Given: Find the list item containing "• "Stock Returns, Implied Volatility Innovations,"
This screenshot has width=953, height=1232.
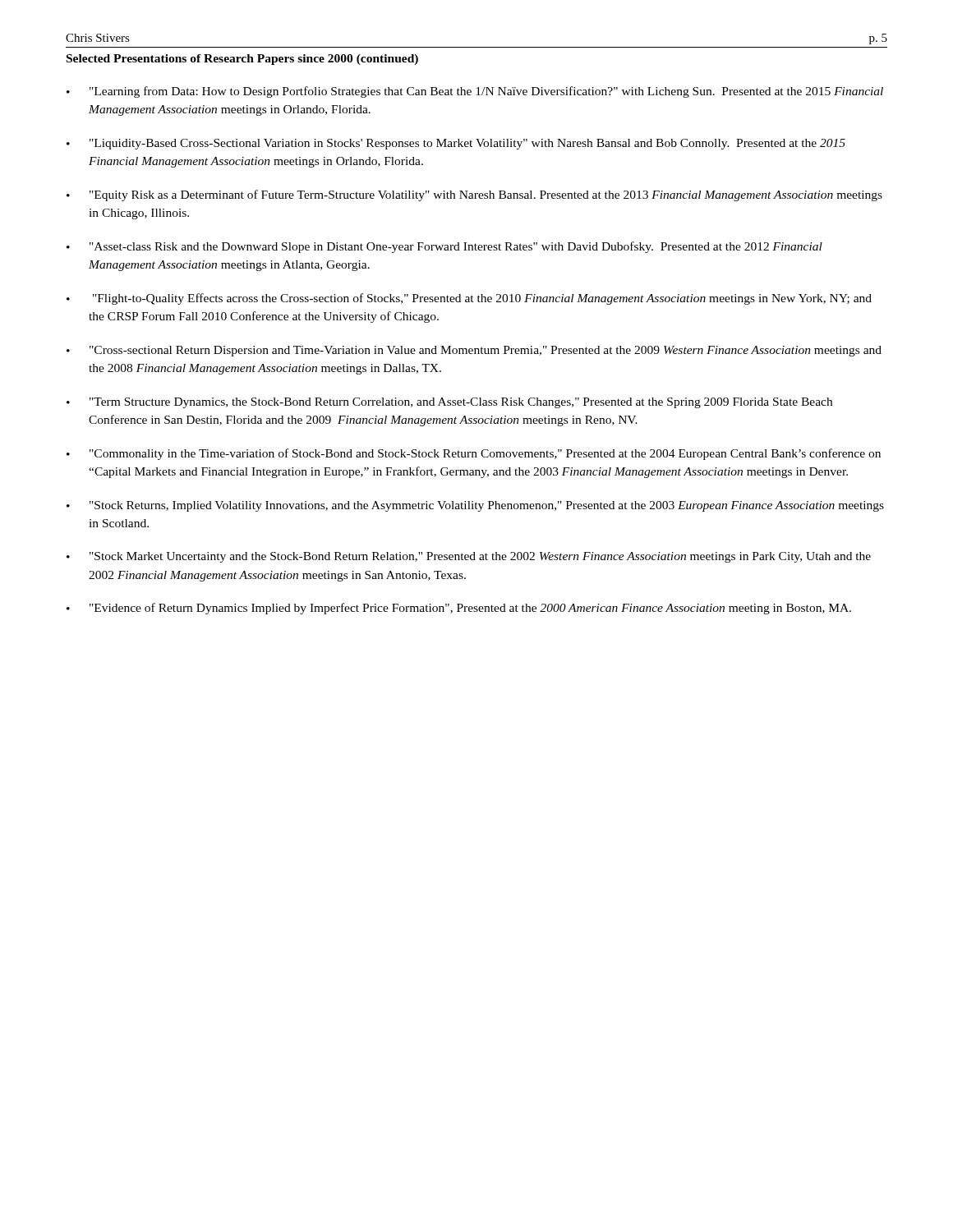Looking at the screenshot, I should [x=476, y=514].
